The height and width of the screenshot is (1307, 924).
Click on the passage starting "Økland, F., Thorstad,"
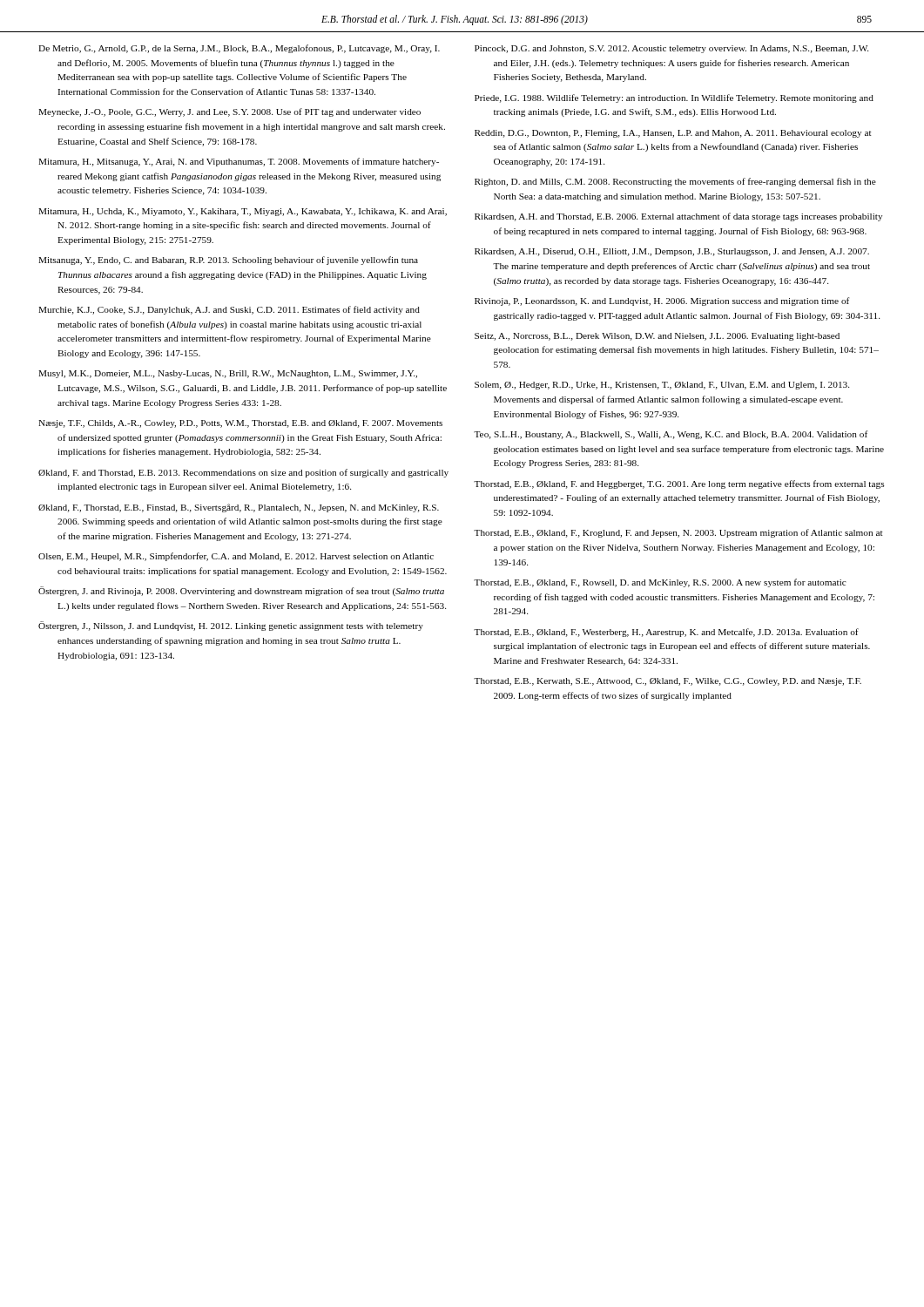pyautogui.click(x=240, y=521)
